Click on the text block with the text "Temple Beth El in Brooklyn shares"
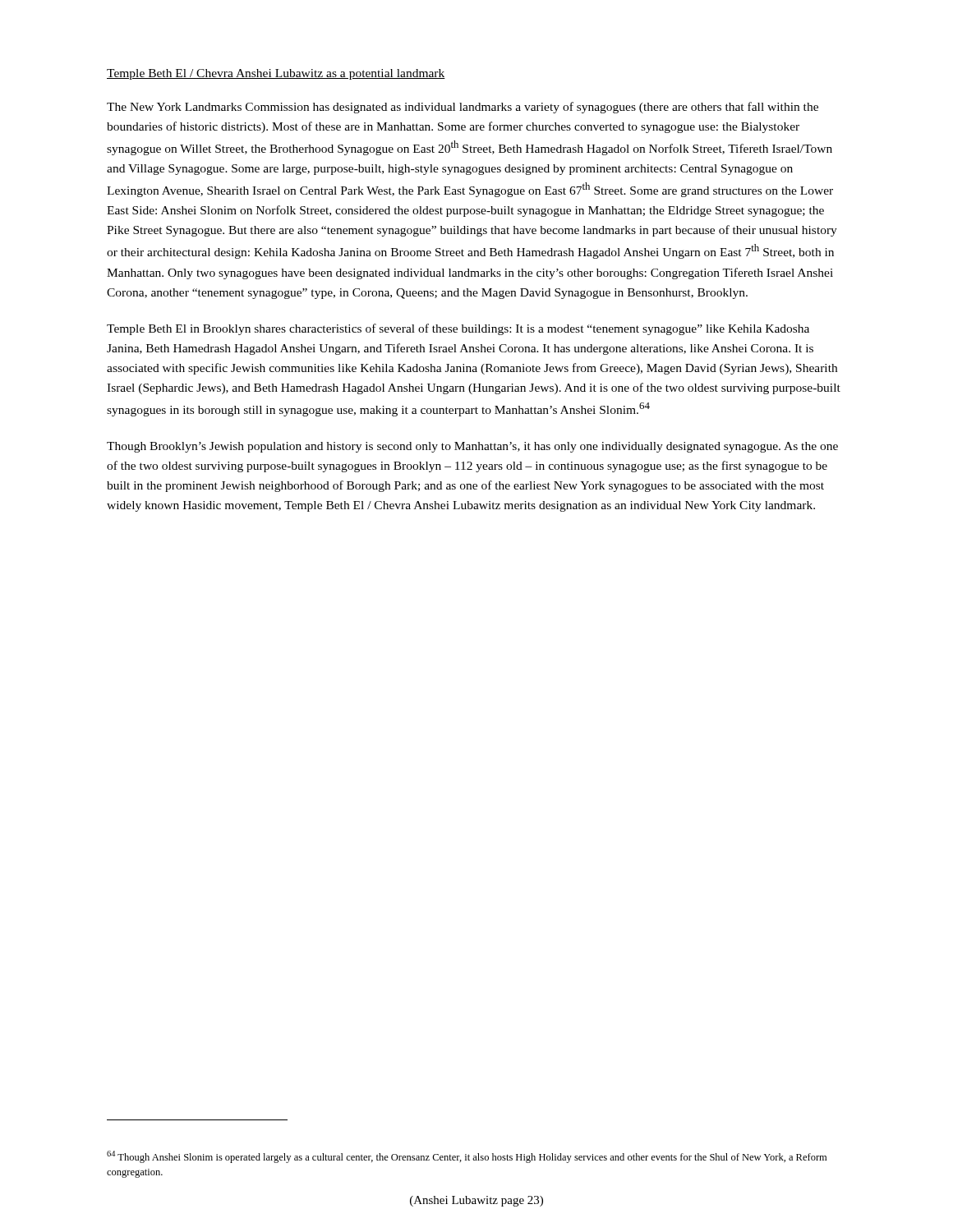 click(x=474, y=369)
